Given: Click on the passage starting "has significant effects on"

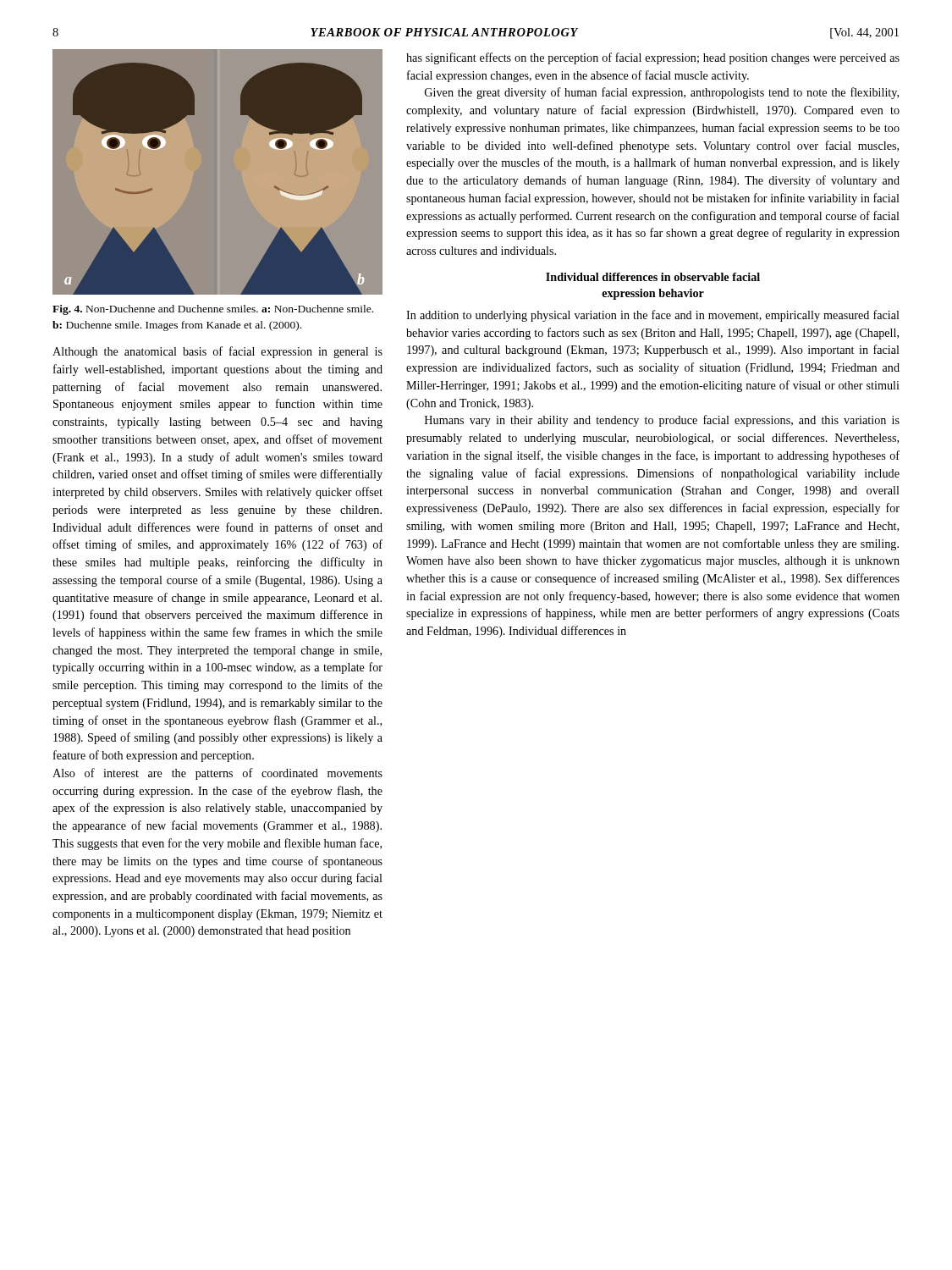Looking at the screenshot, I should point(653,154).
